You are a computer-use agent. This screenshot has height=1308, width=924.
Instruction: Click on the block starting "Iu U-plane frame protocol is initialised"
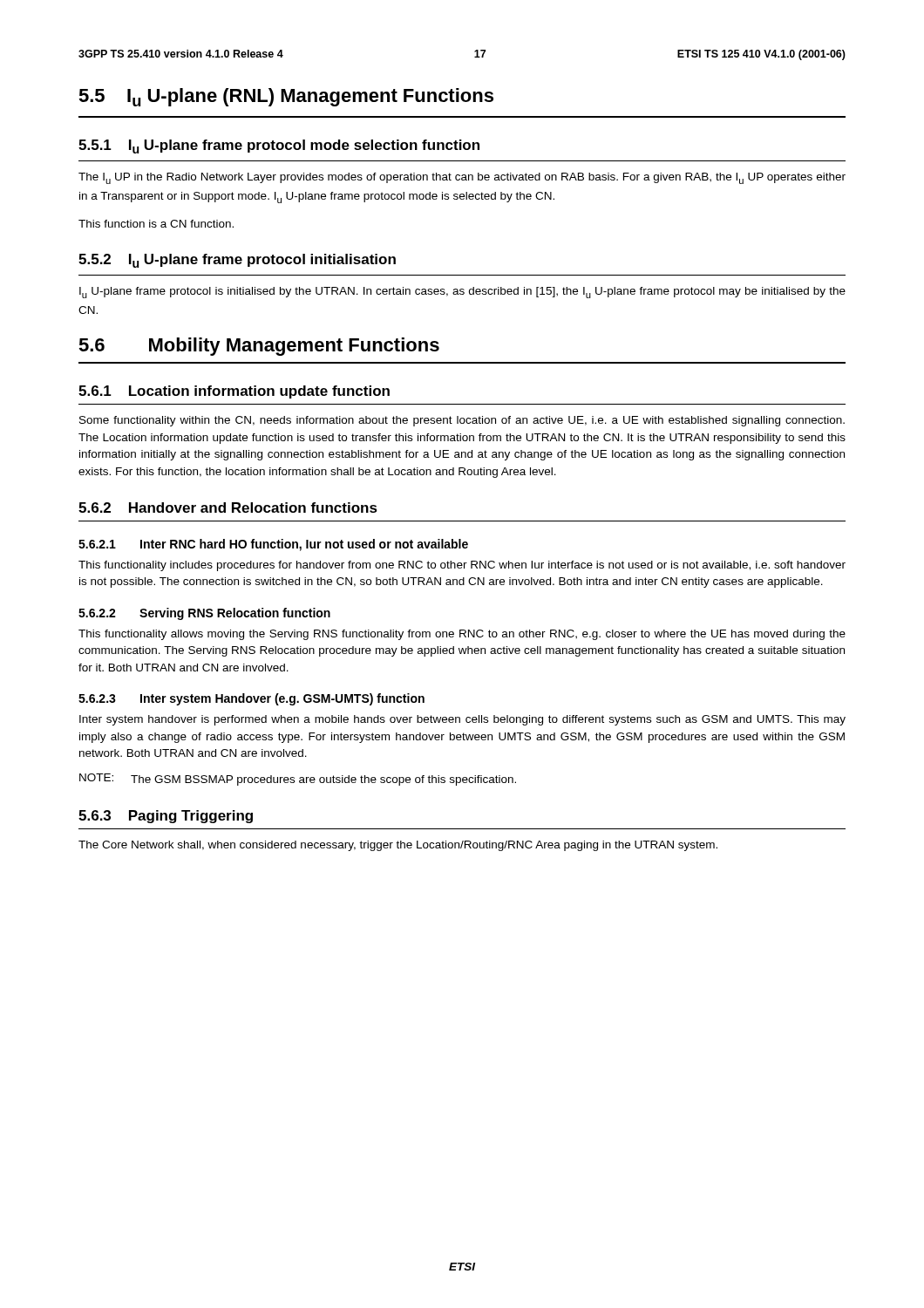[x=462, y=300]
